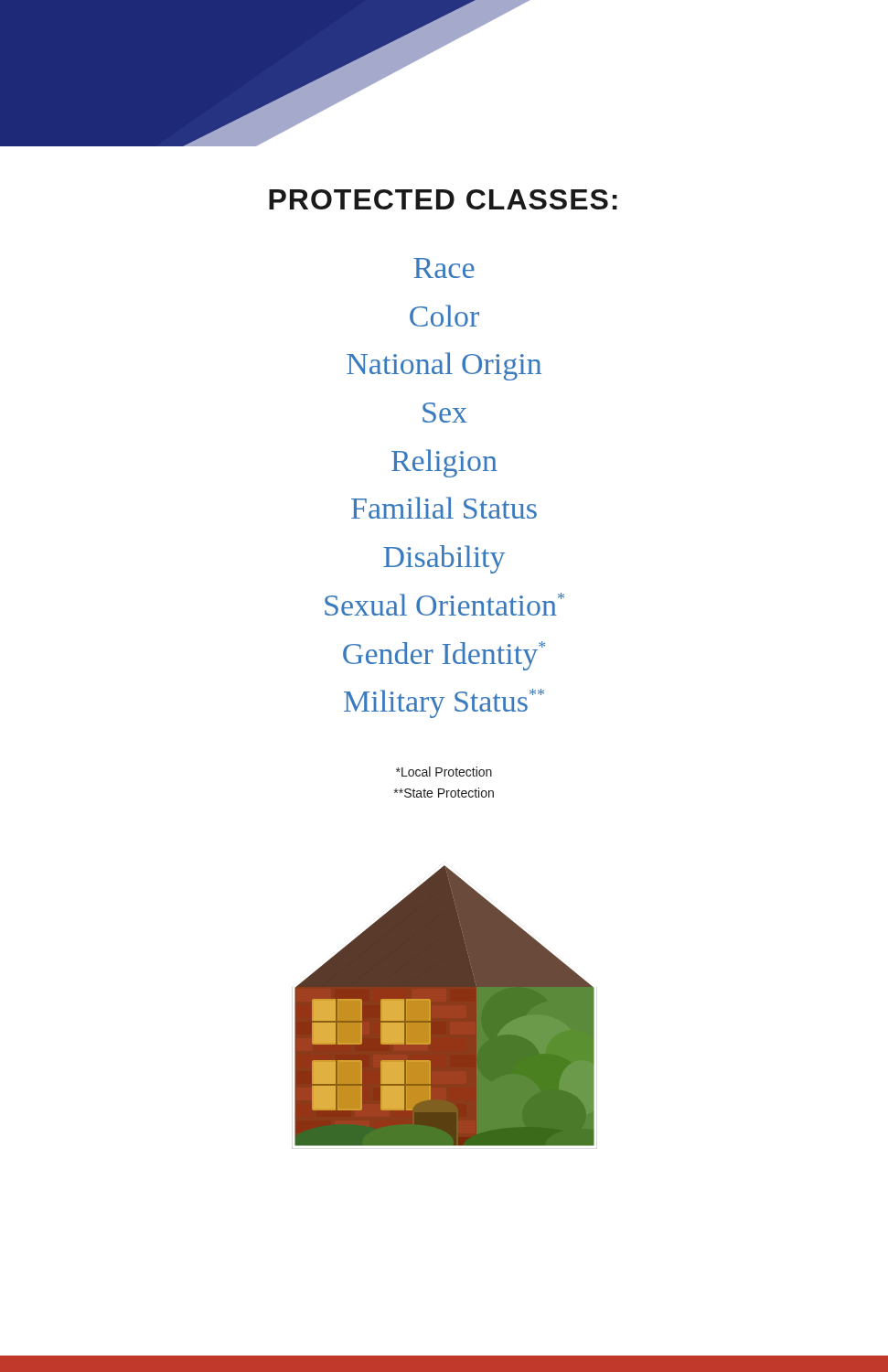Image resolution: width=888 pixels, height=1372 pixels.
Task: Locate the text "PROTECTED CLASSES:"
Action: click(444, 200)
